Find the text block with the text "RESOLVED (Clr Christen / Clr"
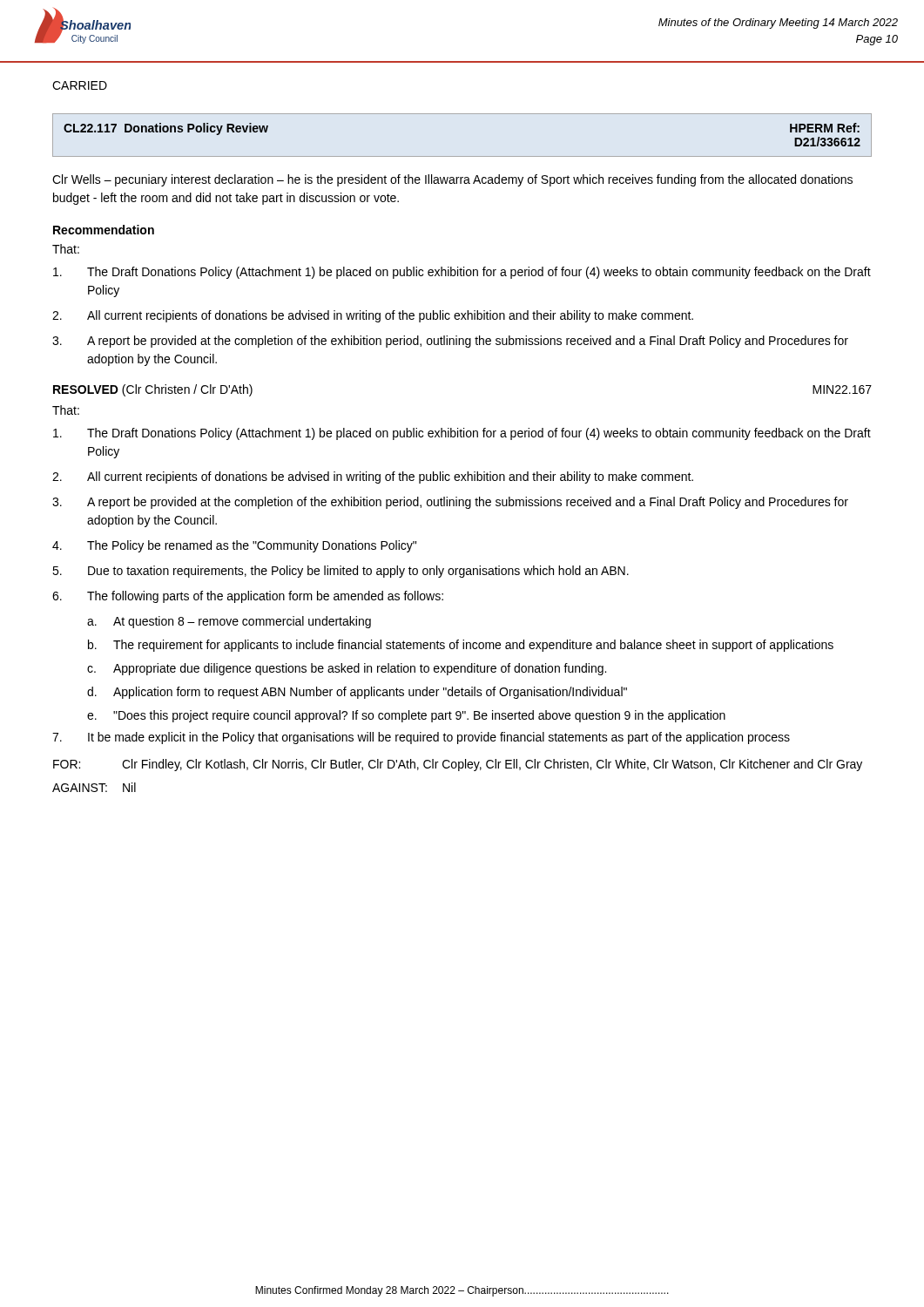Screen dimensions: 1307x924 pos(149,393)
